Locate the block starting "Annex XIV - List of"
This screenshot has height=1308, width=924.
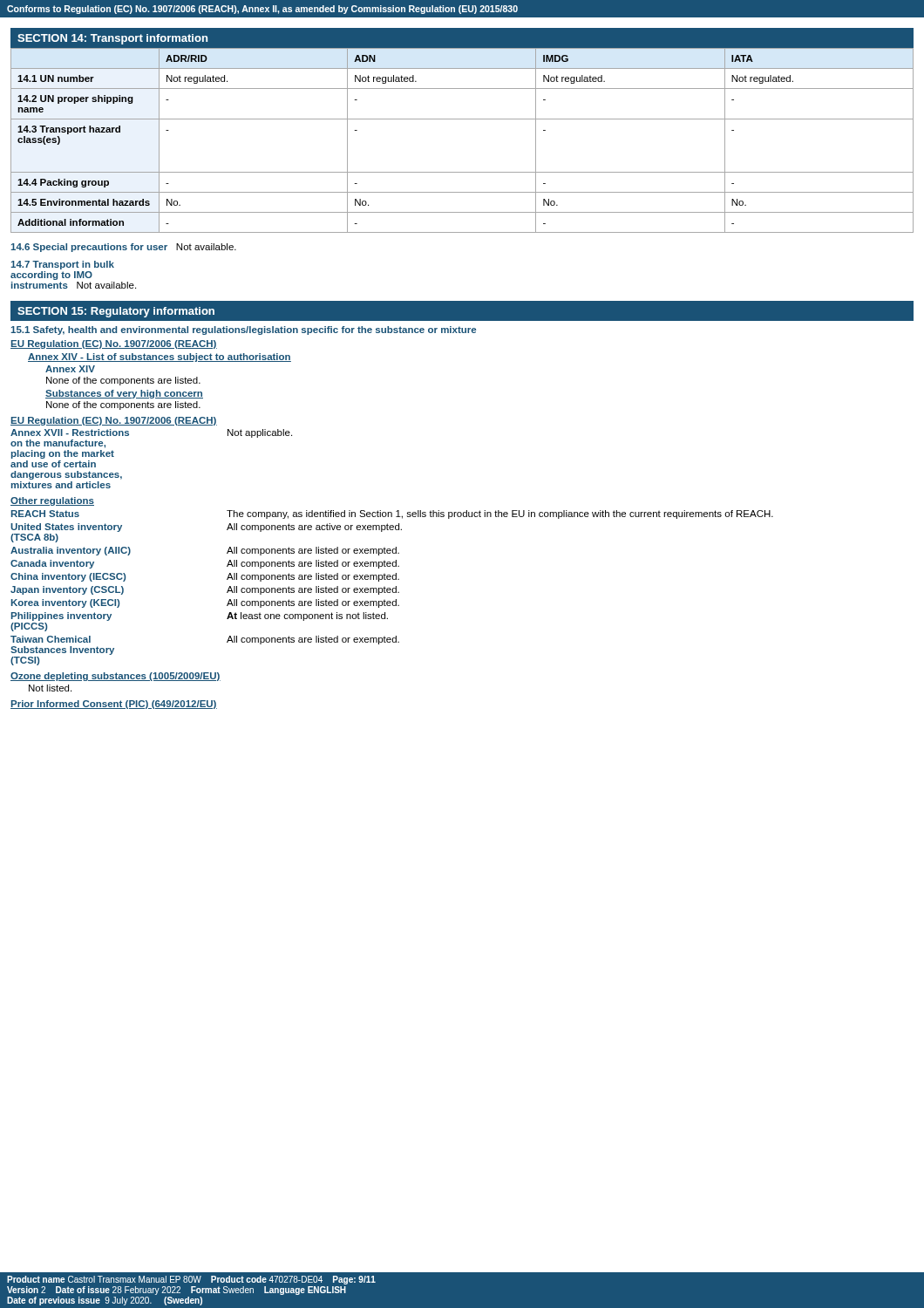pyautogui.click(x=159, y=357)
